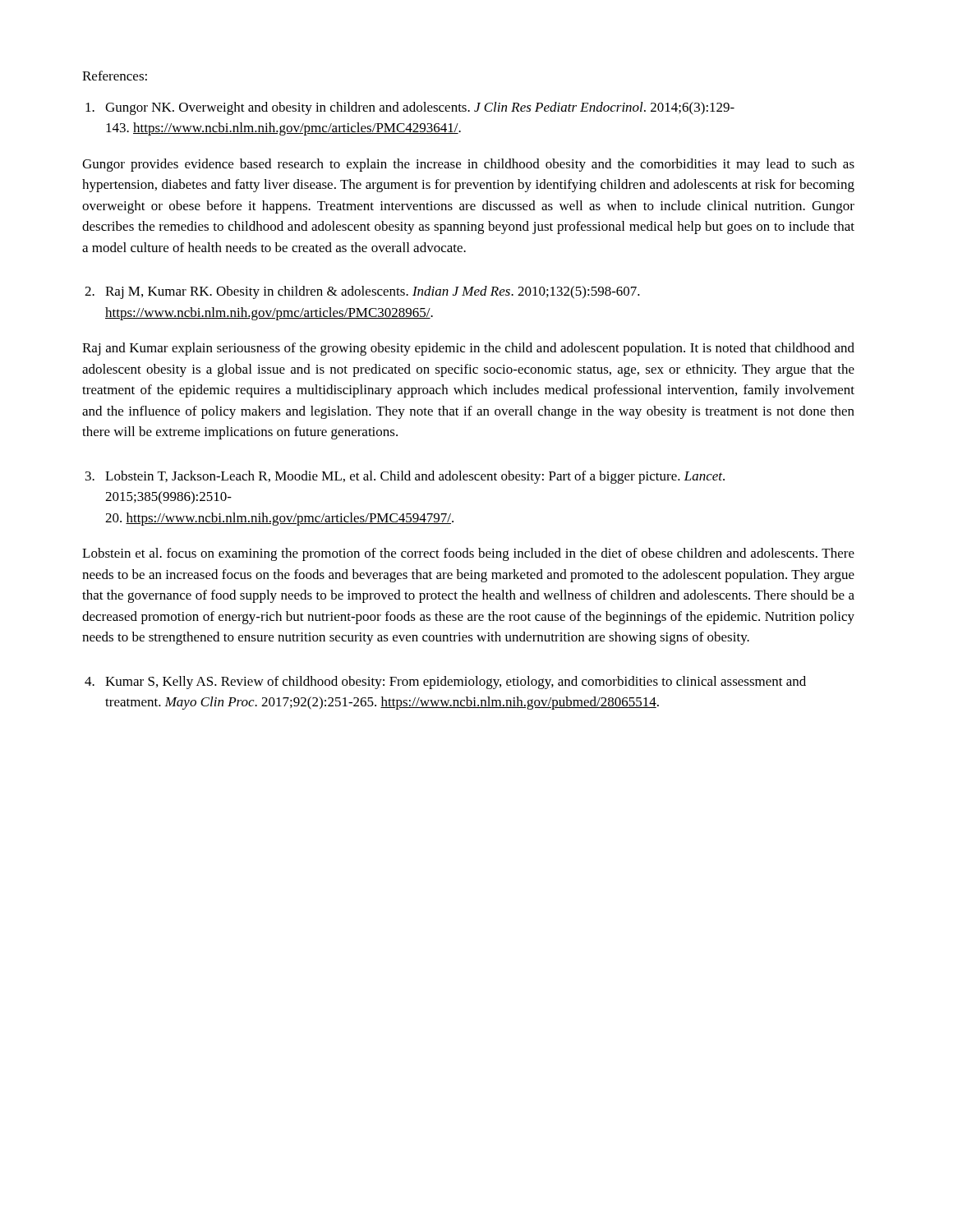Click on the list item with the text "Lobstein T, Jackson-Leach R, Moodie"
Screen dimensions: 1232x953
[x=415, y=477]
